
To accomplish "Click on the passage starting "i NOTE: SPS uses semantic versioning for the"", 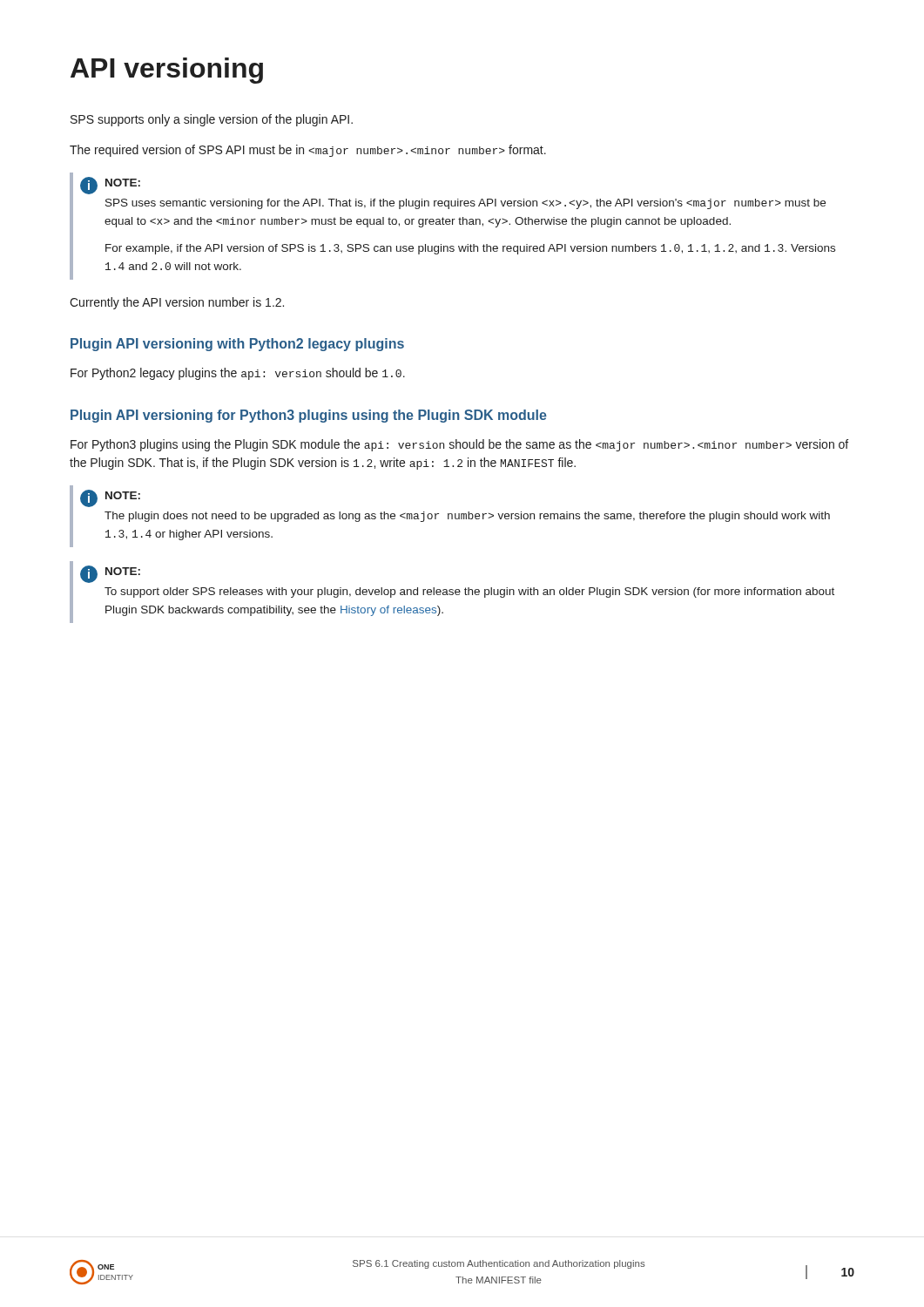I will click(x=462, y=226).
